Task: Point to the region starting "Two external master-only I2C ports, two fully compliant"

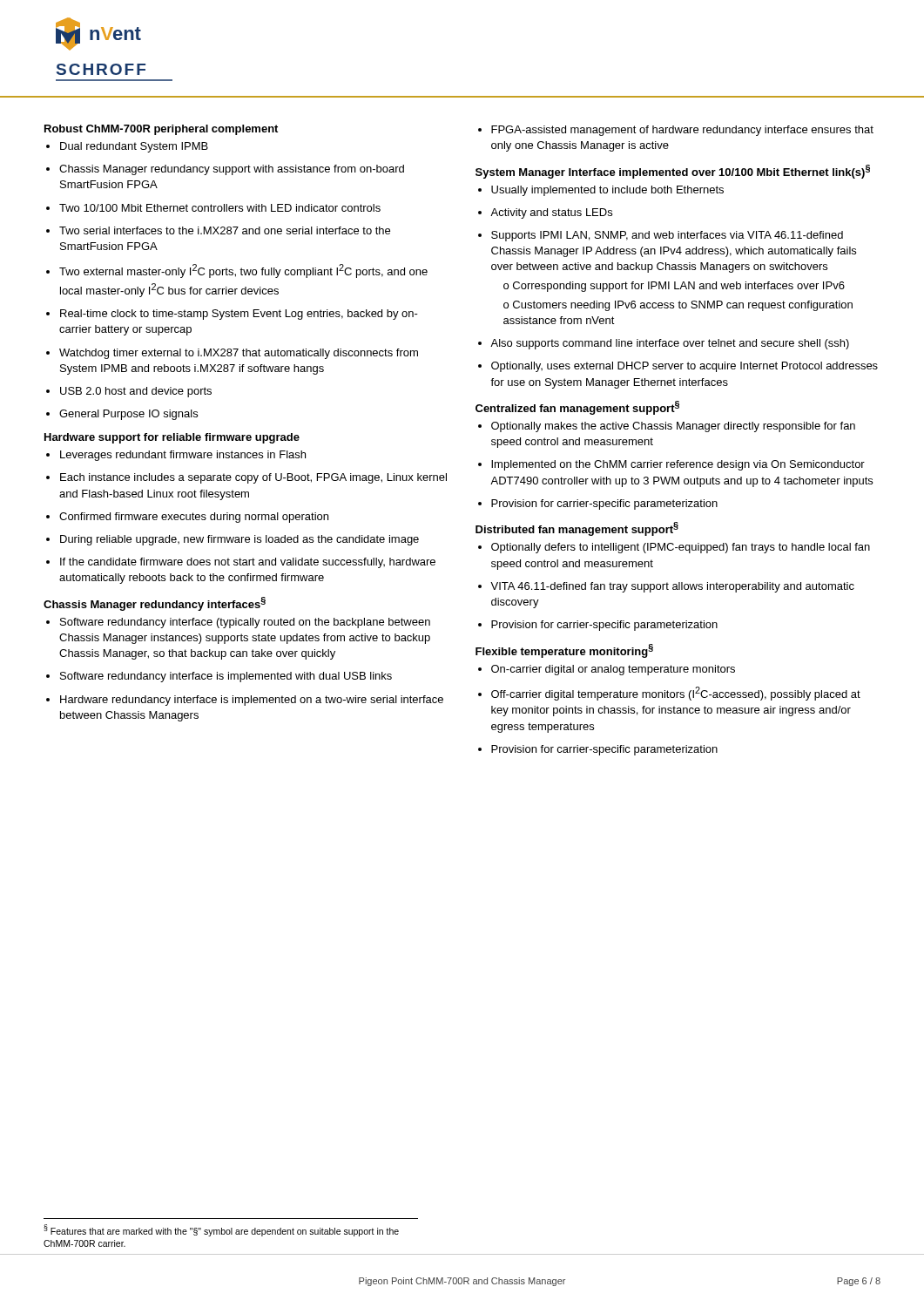Action: click(246, 280)
